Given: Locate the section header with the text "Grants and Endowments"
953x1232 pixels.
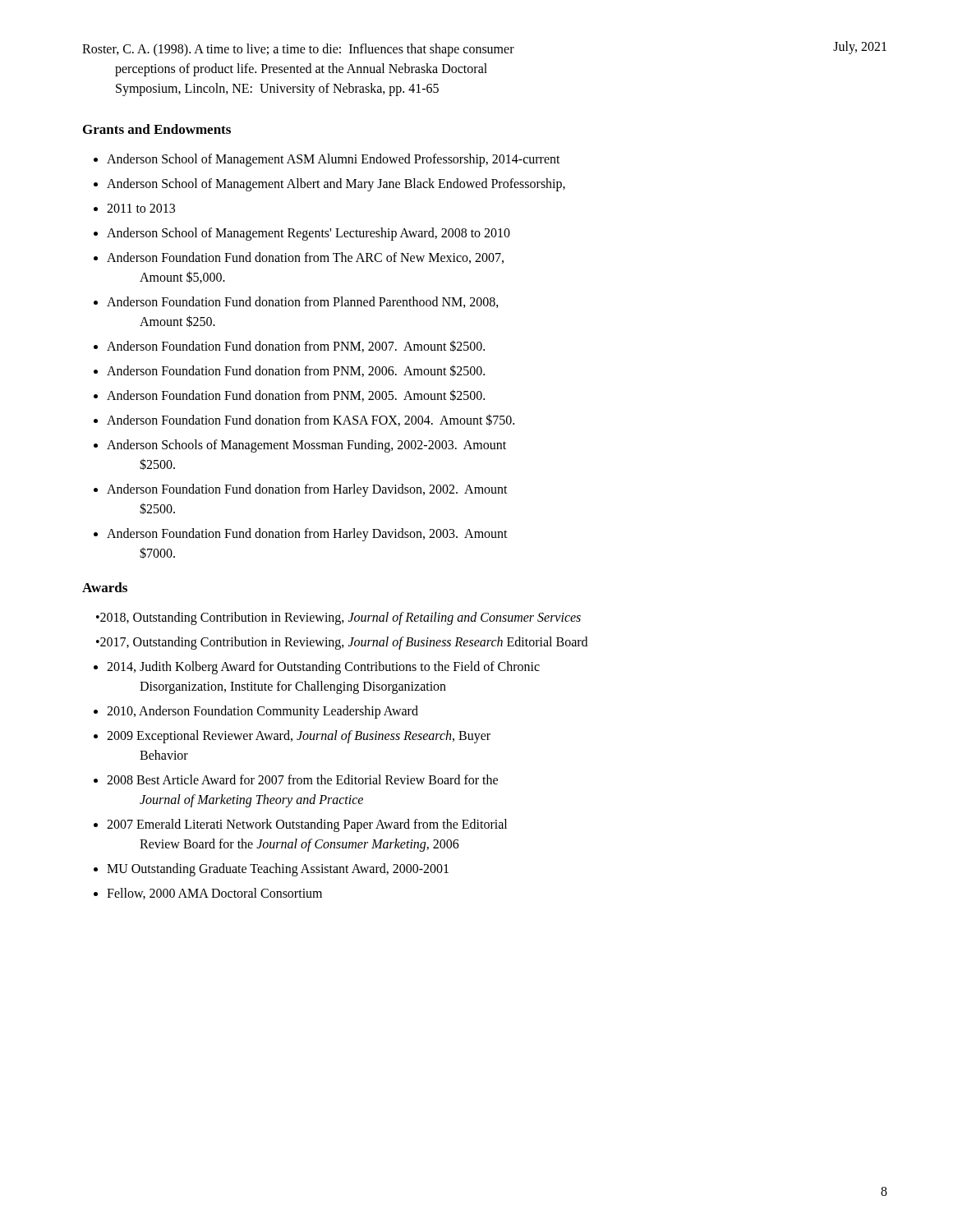Looking at the screenshot, I should tap(157, 129).
